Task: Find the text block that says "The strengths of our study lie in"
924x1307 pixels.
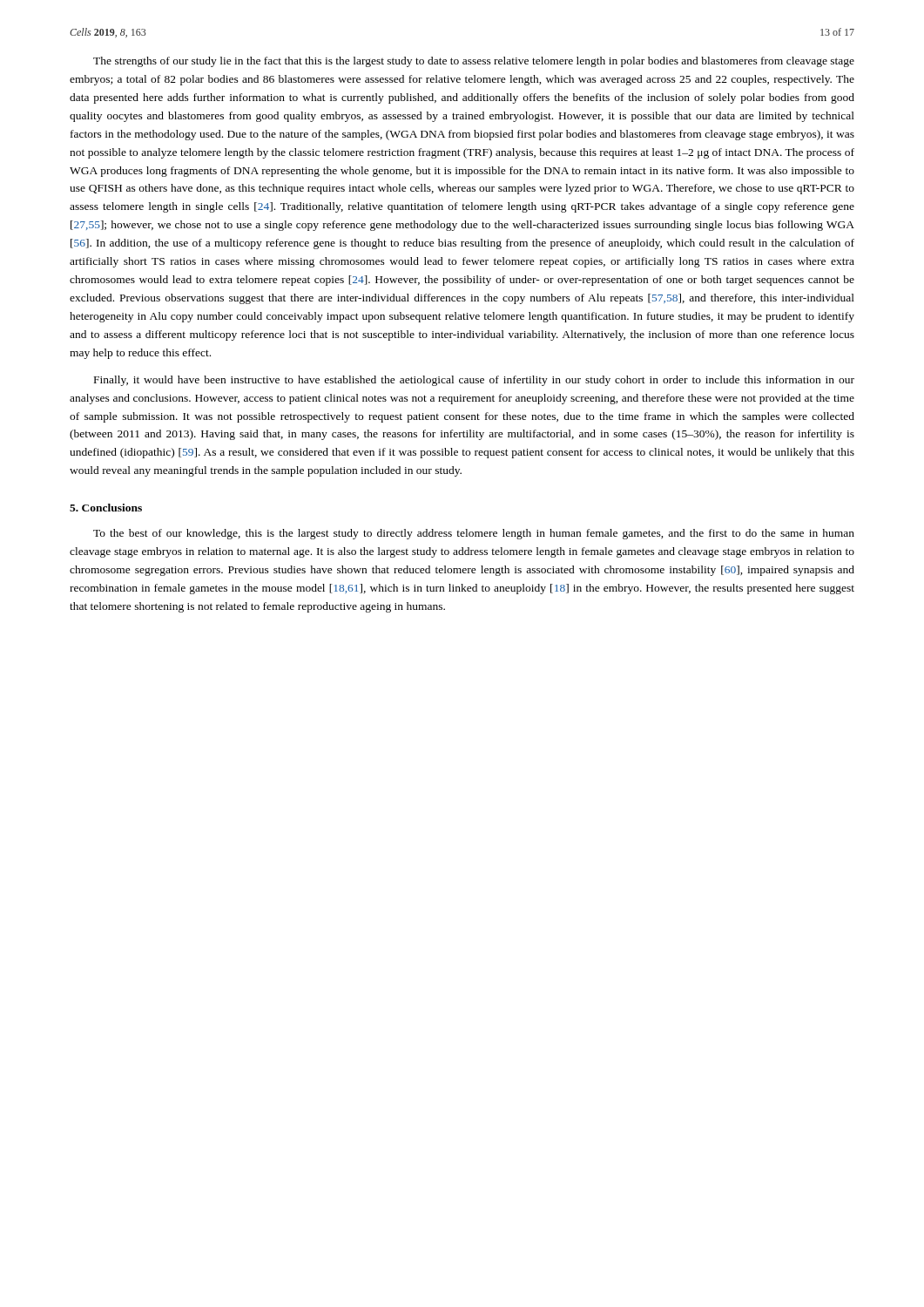Action: (462, 207)
